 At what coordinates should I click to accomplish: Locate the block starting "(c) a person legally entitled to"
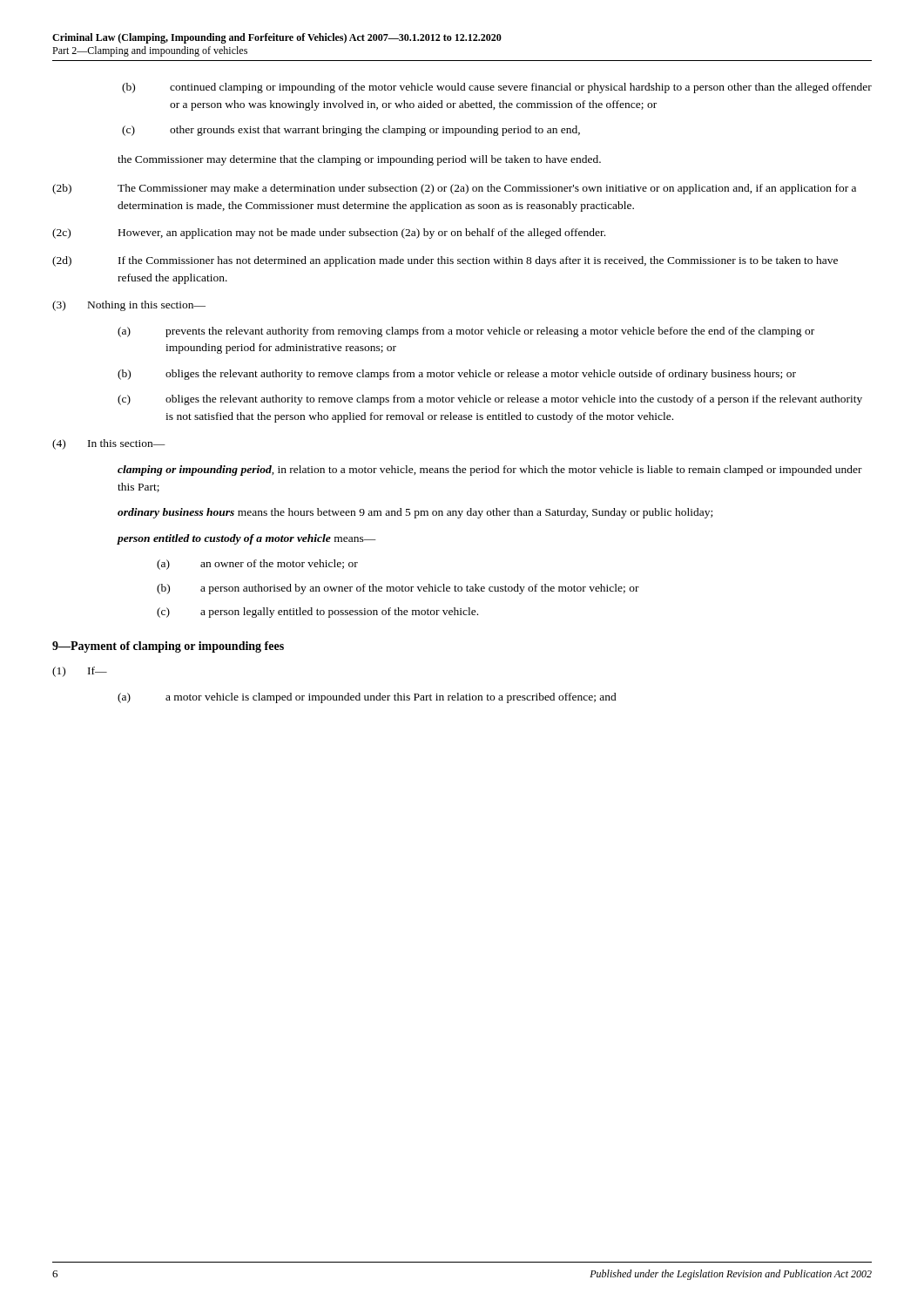[462, 612]
